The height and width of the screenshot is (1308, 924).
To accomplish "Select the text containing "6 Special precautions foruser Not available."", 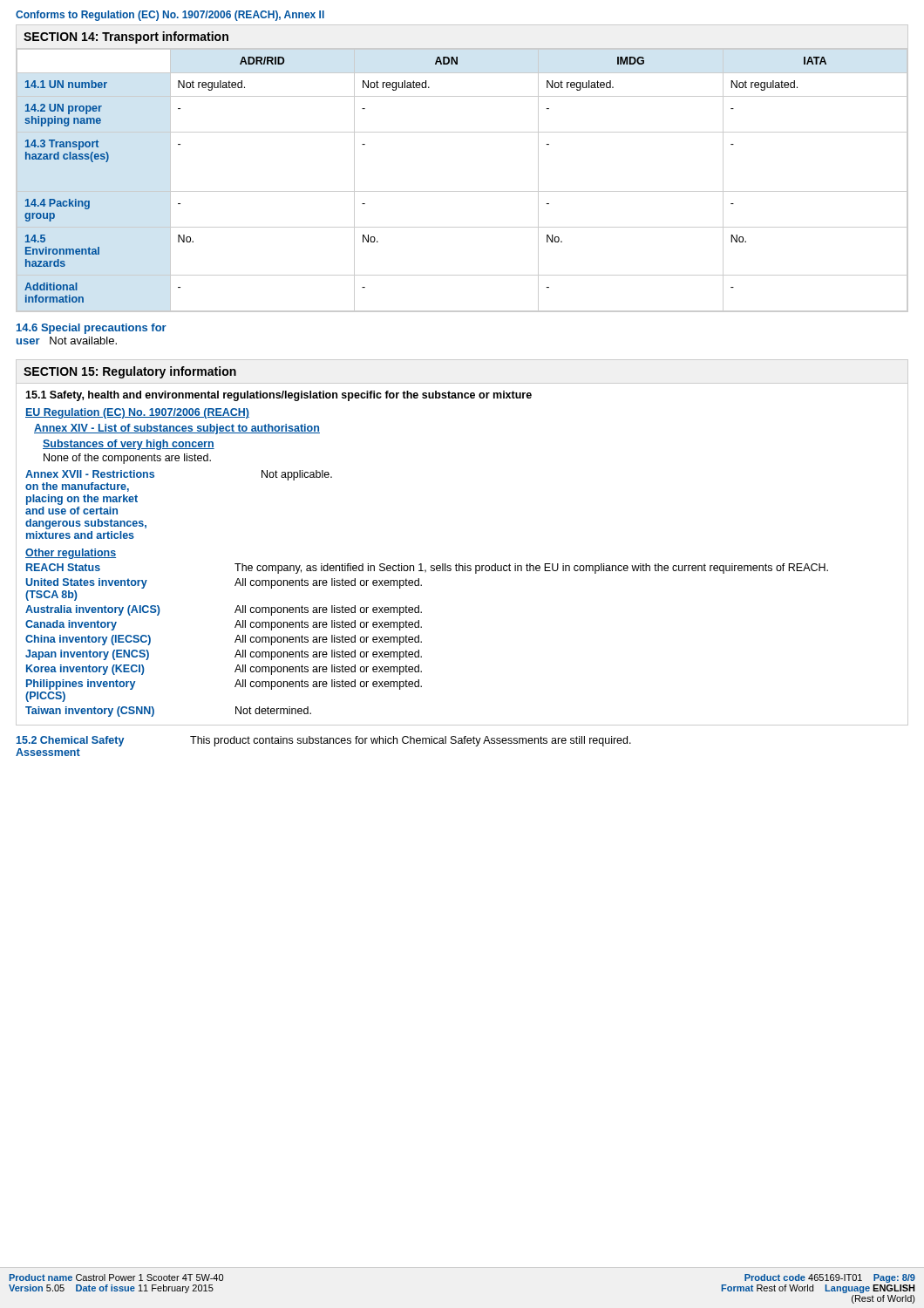I will pyautogui.click(x=91, y=334).
